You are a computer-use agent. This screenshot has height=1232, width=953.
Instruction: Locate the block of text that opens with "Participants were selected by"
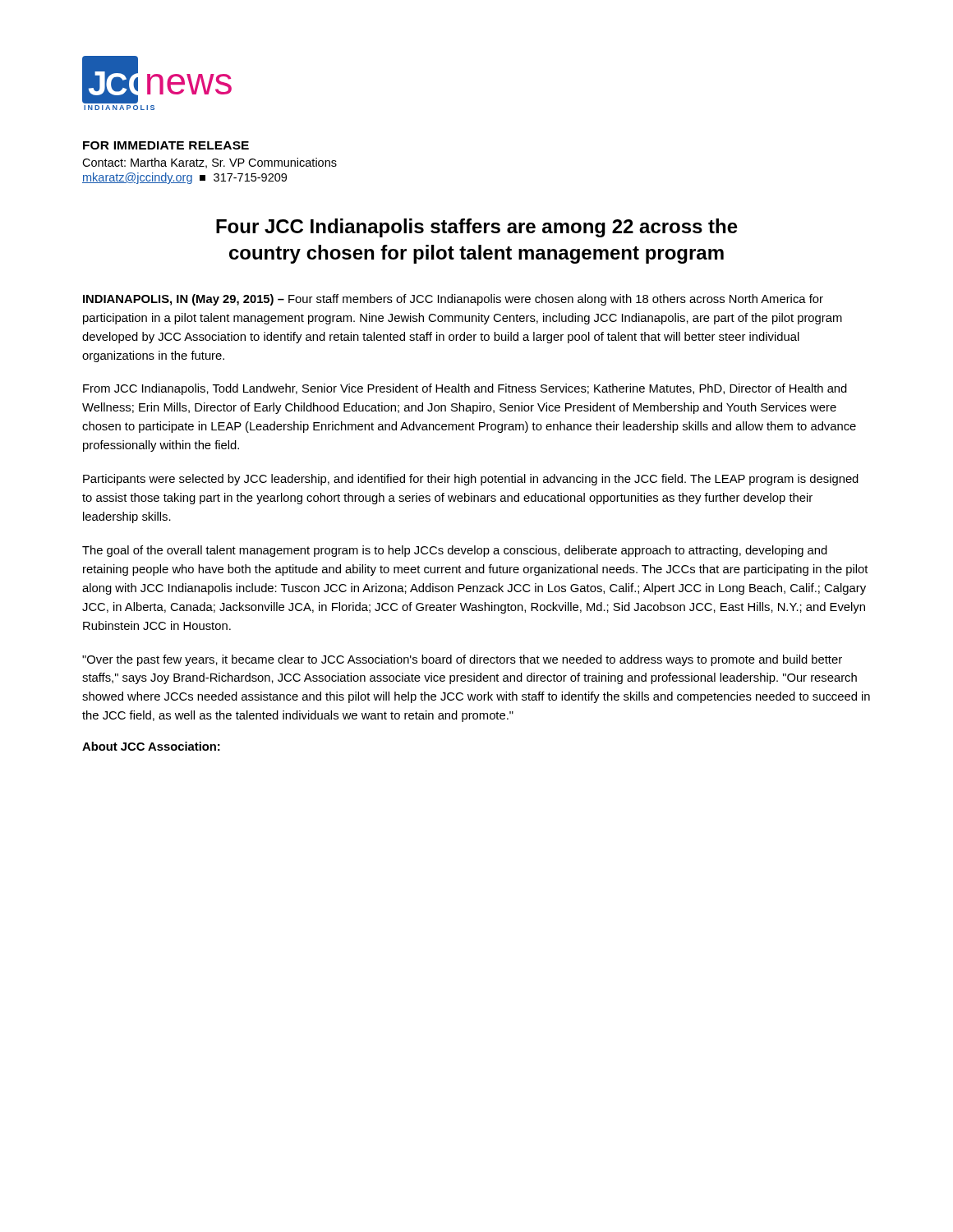point(470,498)
